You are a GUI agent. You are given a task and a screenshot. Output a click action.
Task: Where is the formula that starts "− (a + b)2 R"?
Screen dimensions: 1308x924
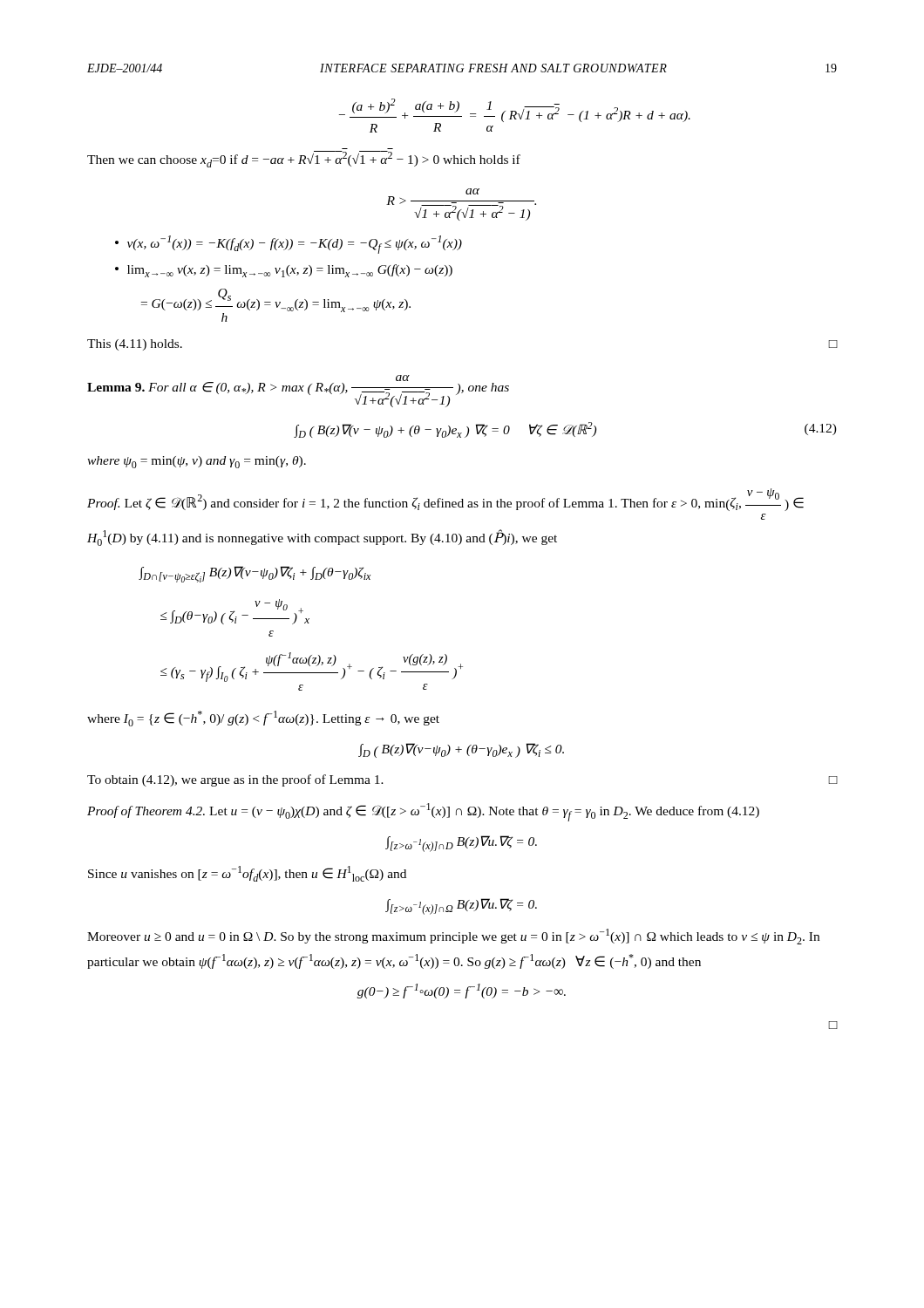coord(514,116)
